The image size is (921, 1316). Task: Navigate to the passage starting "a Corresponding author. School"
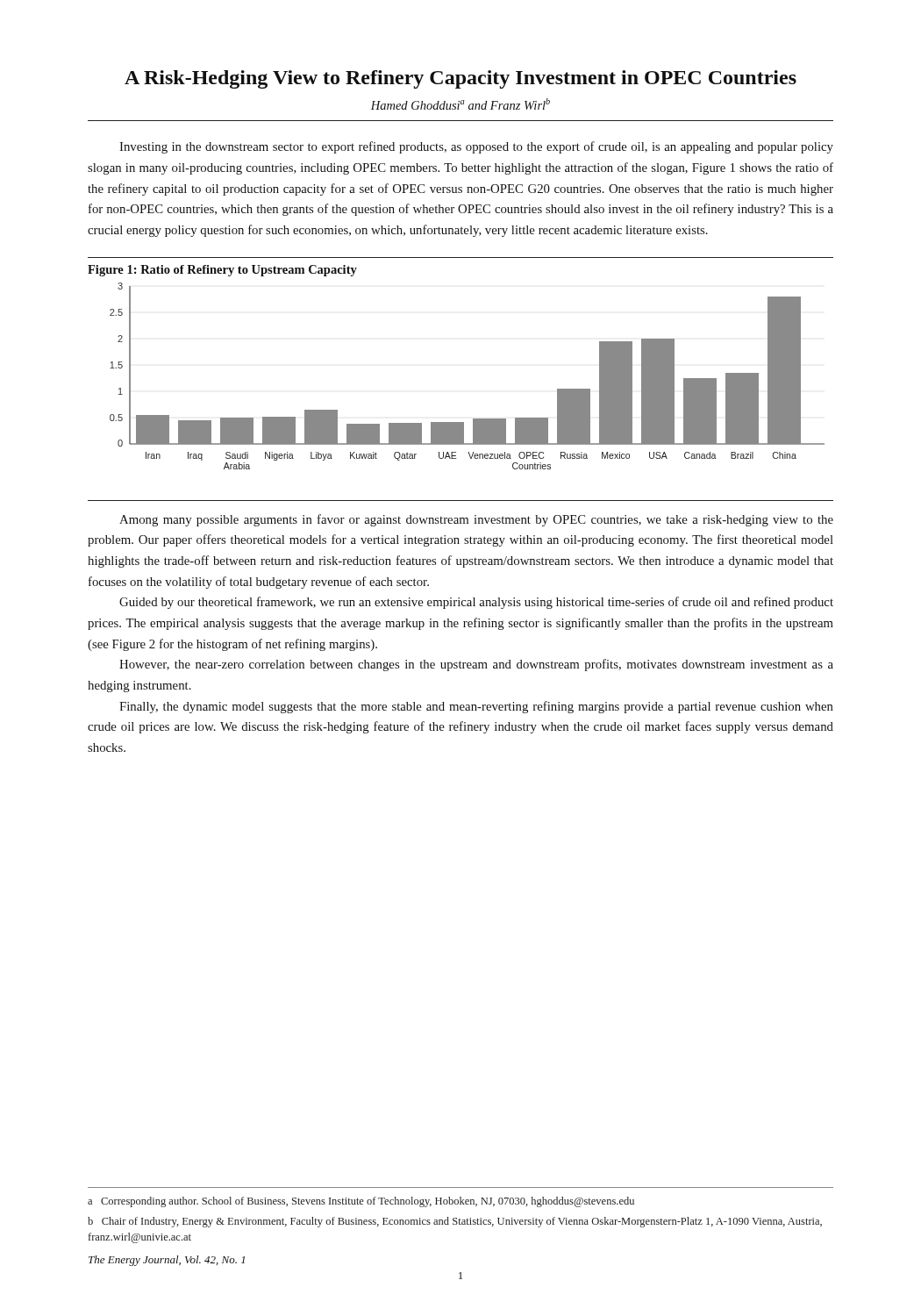click(x=361, y=1201)
